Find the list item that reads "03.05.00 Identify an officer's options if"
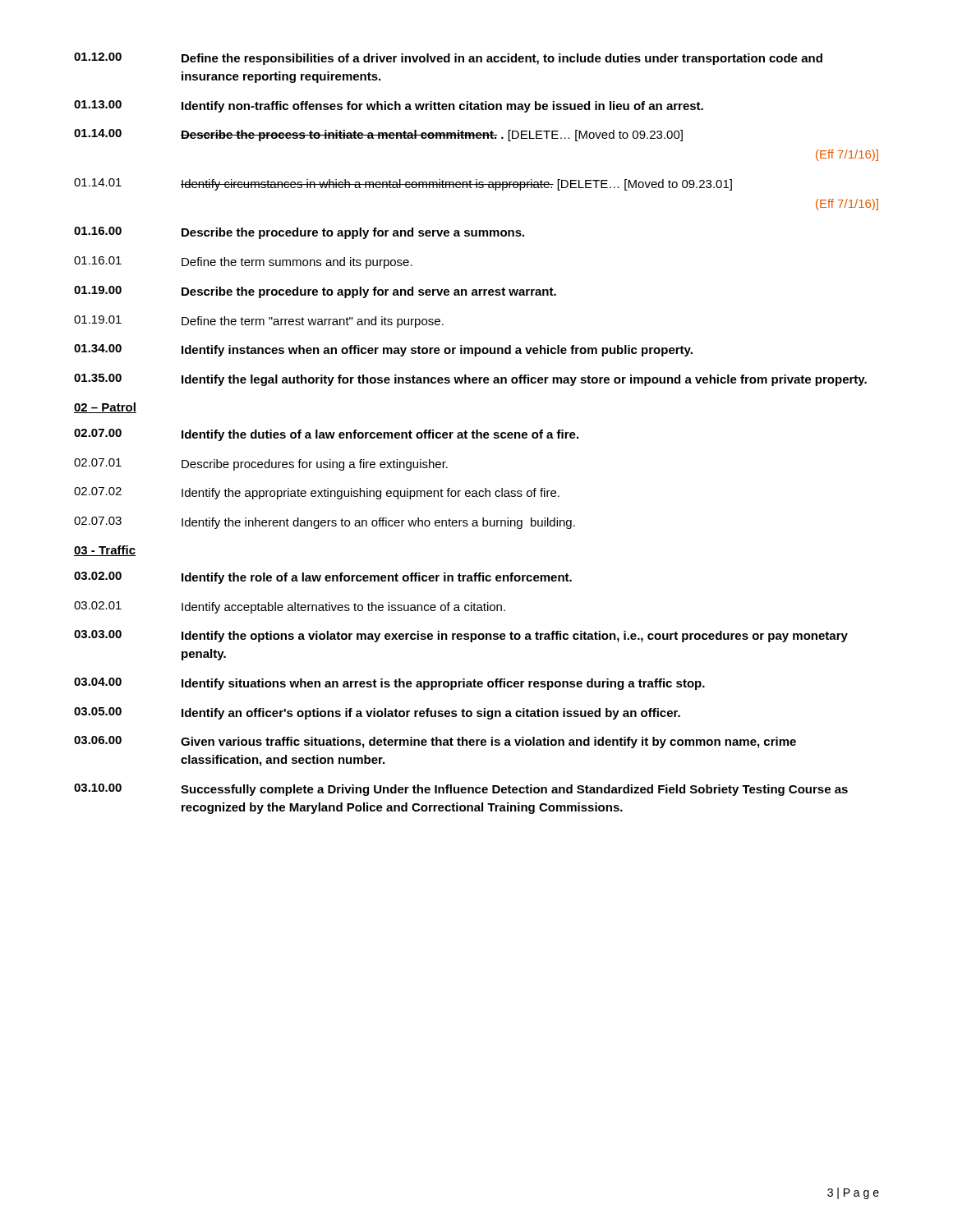The width and height of the screenshot is (953, 1232). [x=476, y=712]
